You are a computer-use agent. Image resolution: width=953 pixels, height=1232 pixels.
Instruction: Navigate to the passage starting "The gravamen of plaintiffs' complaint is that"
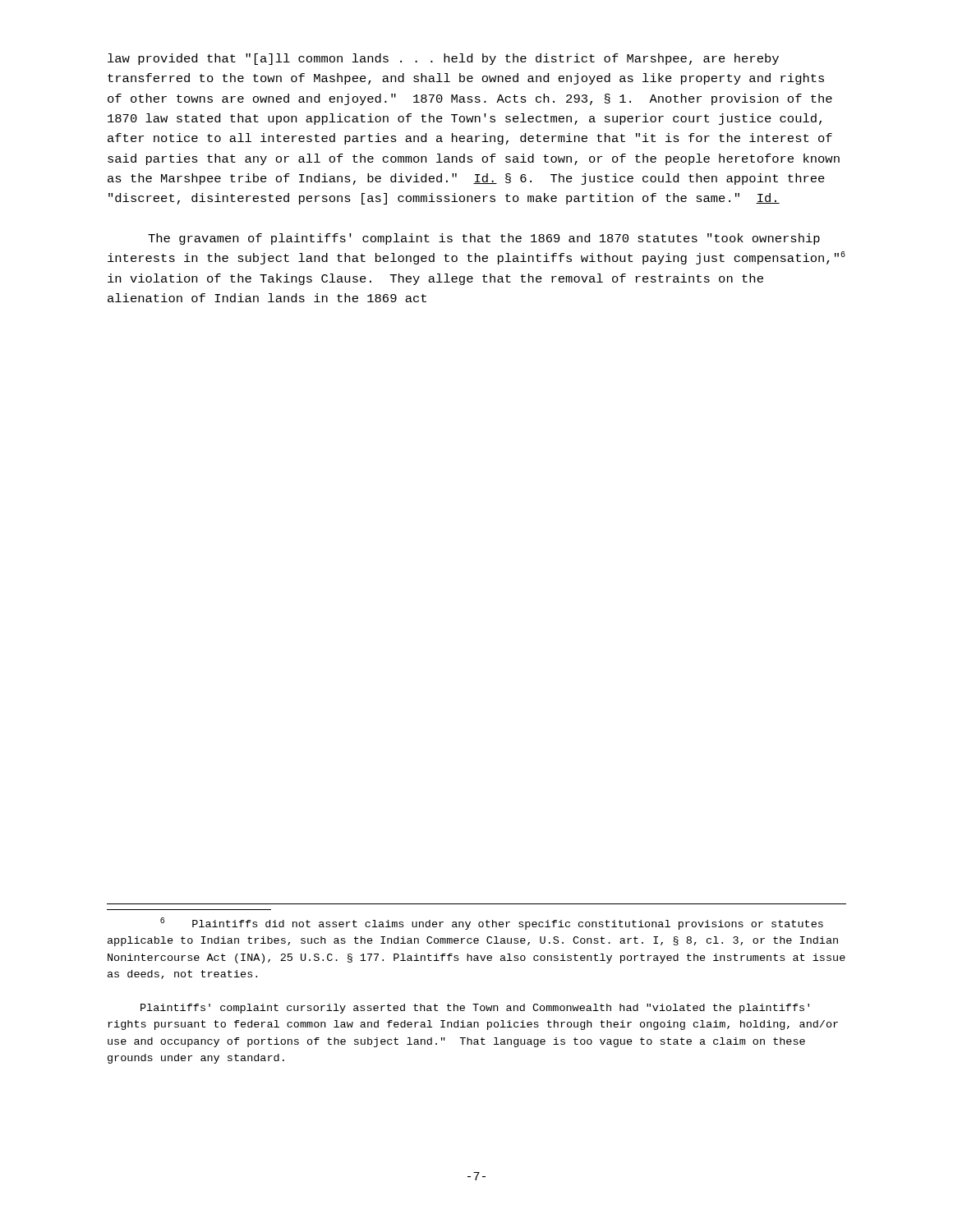476,269
